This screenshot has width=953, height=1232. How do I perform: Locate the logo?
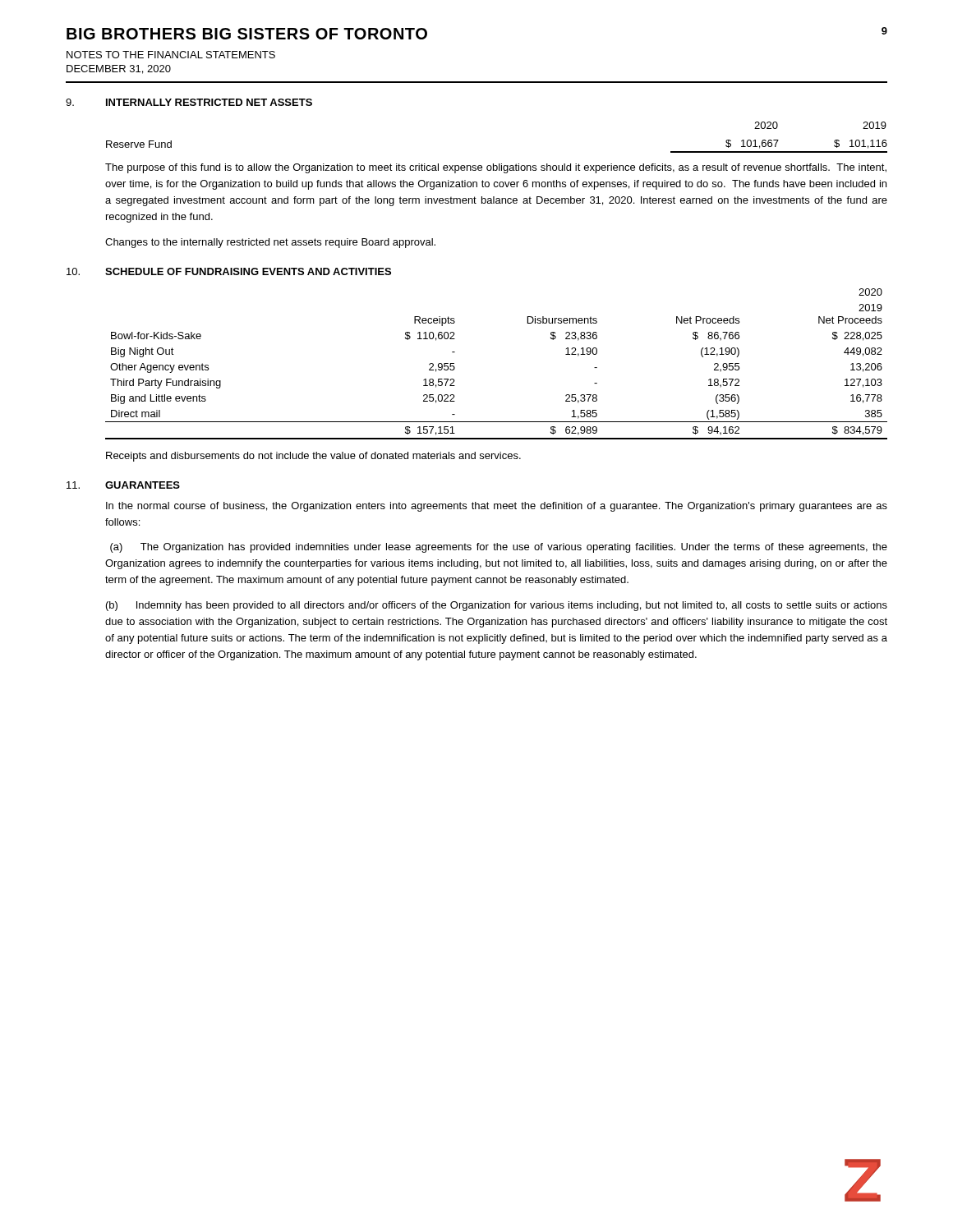(863, 1181)
